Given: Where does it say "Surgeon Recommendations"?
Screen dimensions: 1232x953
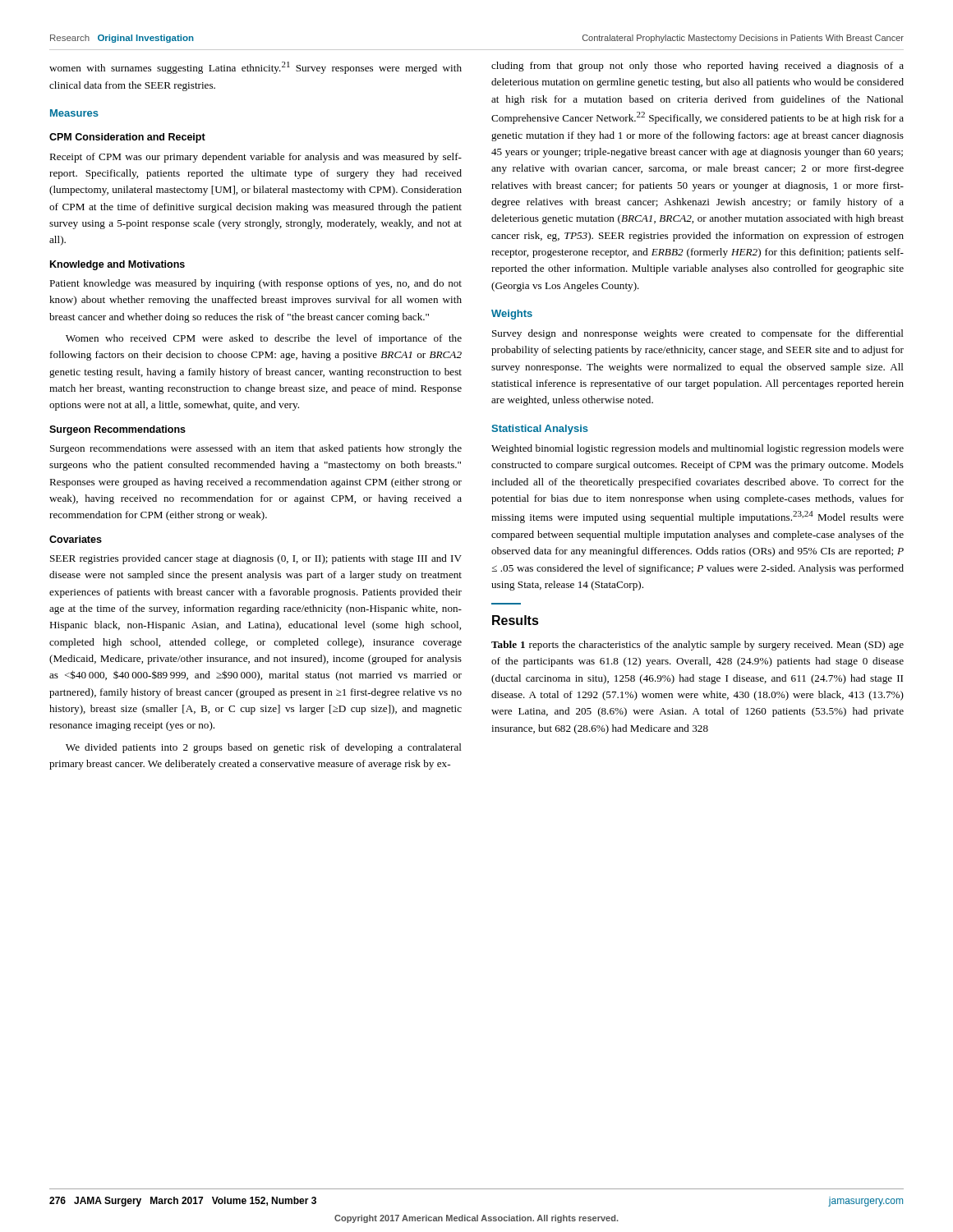Looking at the screenshot, I should pos(117,429).
